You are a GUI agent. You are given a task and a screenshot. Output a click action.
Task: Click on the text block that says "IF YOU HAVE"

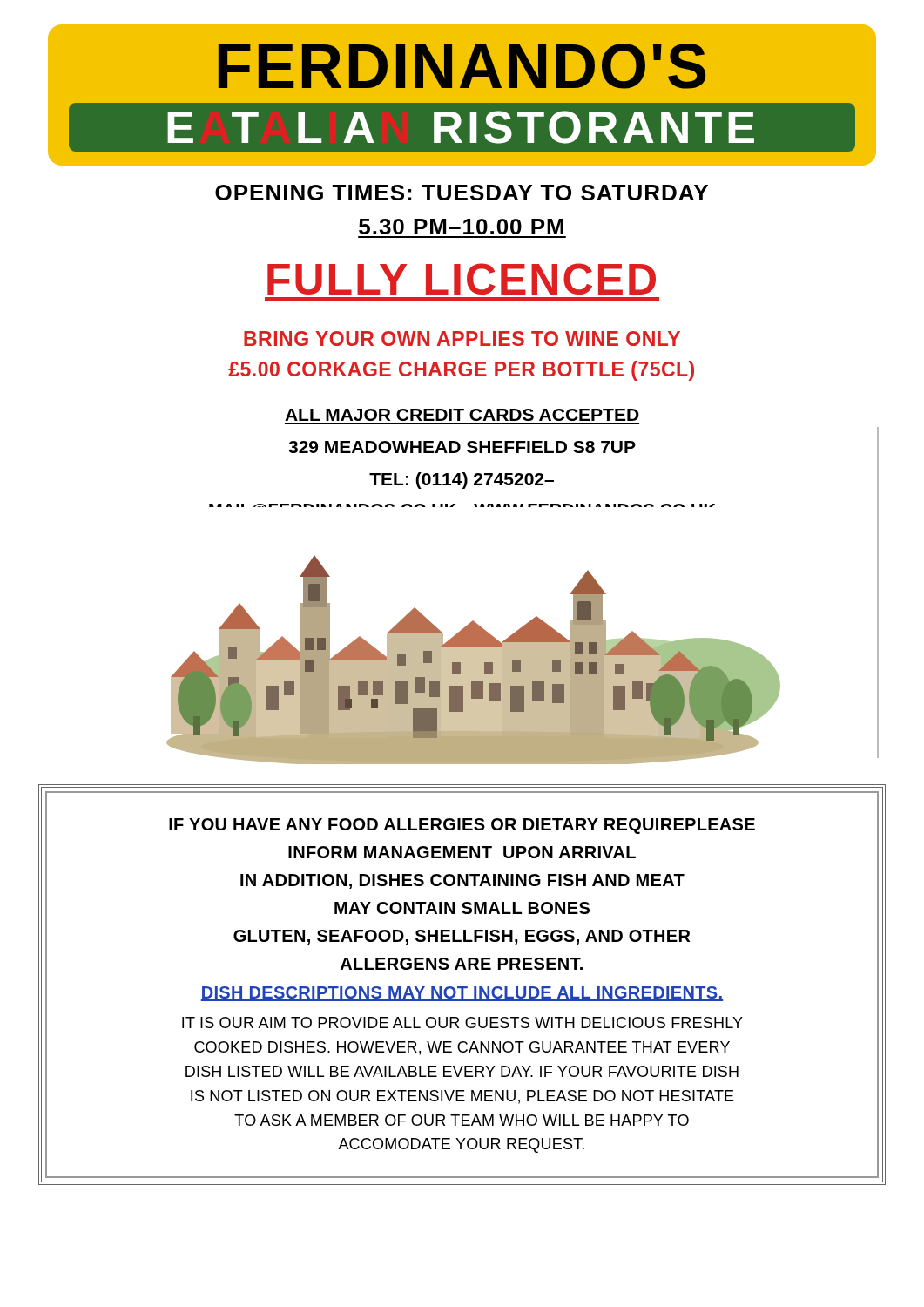pos(462,984)
